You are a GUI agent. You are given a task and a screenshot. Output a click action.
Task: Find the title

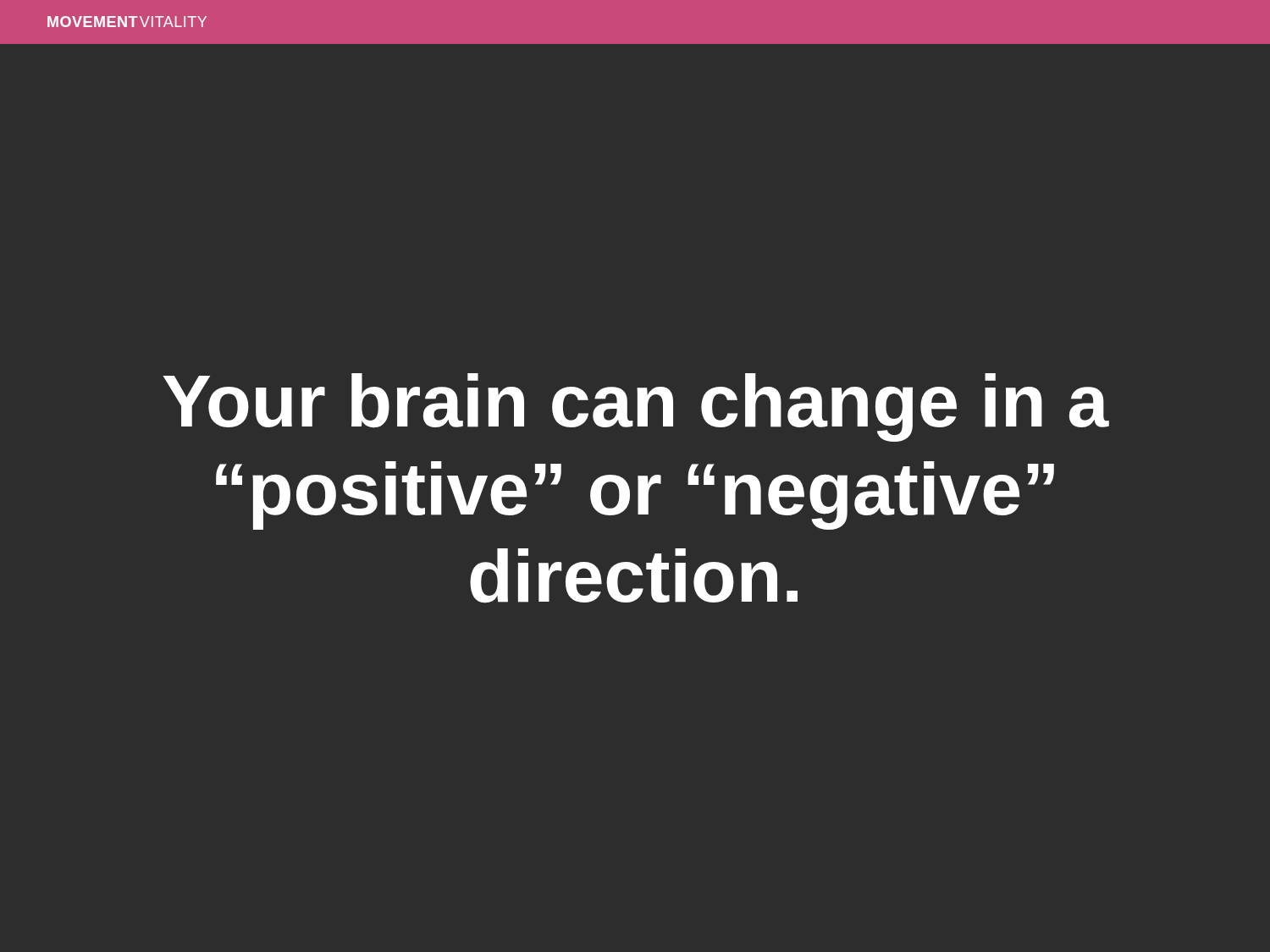(x=635, y=476)
